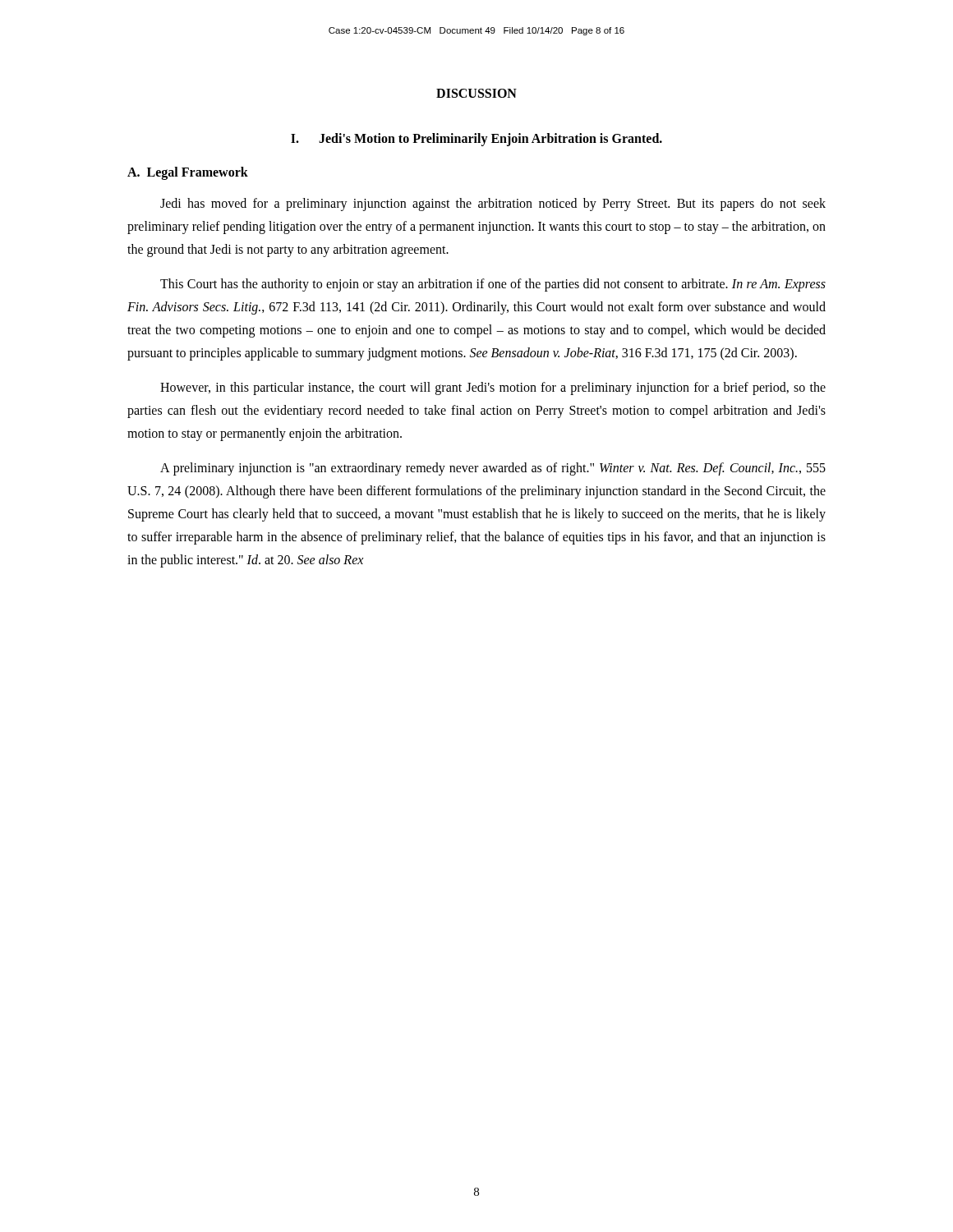The width and height of the screenshot is (953, 1232).
Task: Click on the text block with the text "This Court has the"
Action: pos(476,318)
